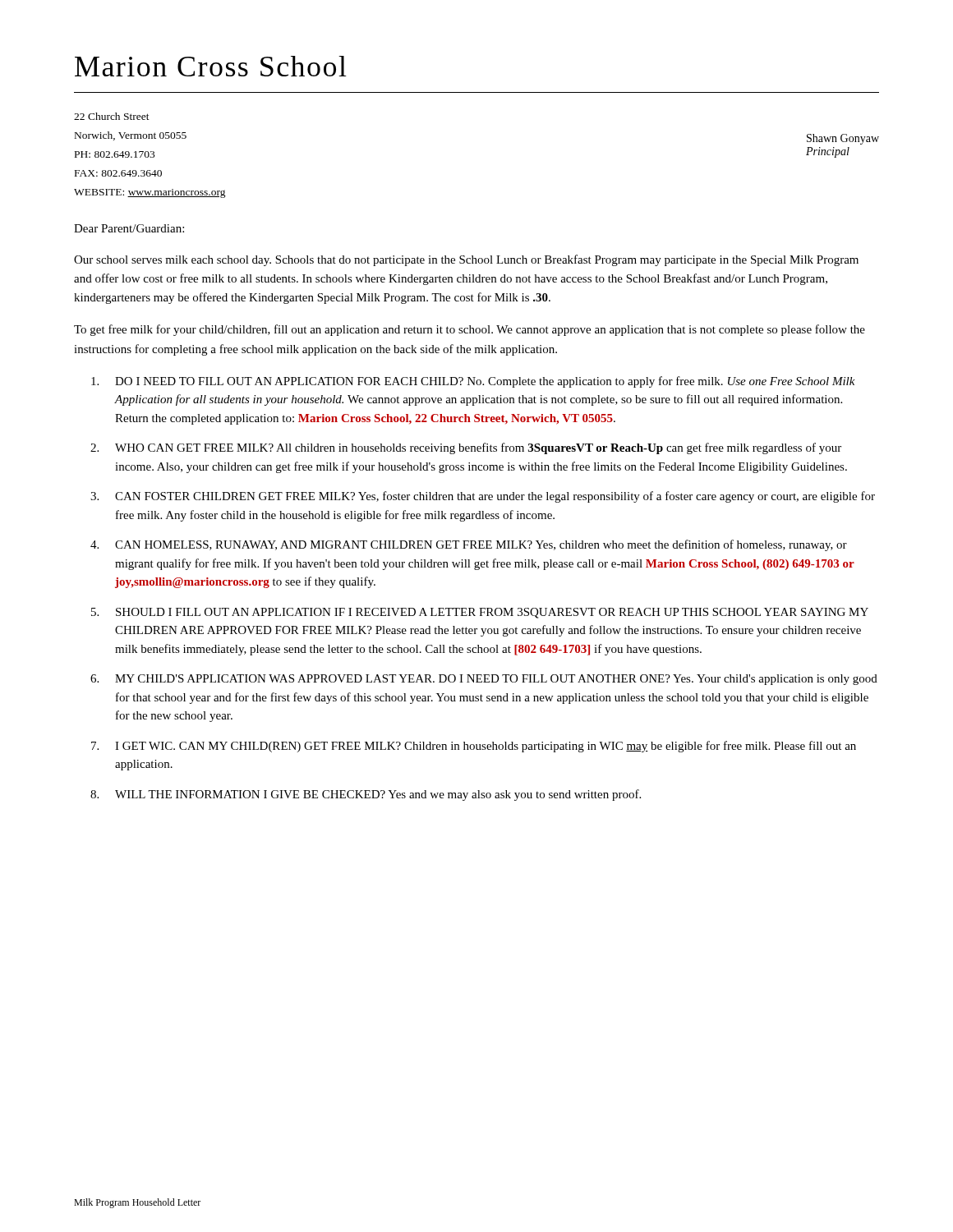Point to the block beginning "DO I NEED TO"
This screenshot has width=953, height=1232.
click(x=485, y=400)
